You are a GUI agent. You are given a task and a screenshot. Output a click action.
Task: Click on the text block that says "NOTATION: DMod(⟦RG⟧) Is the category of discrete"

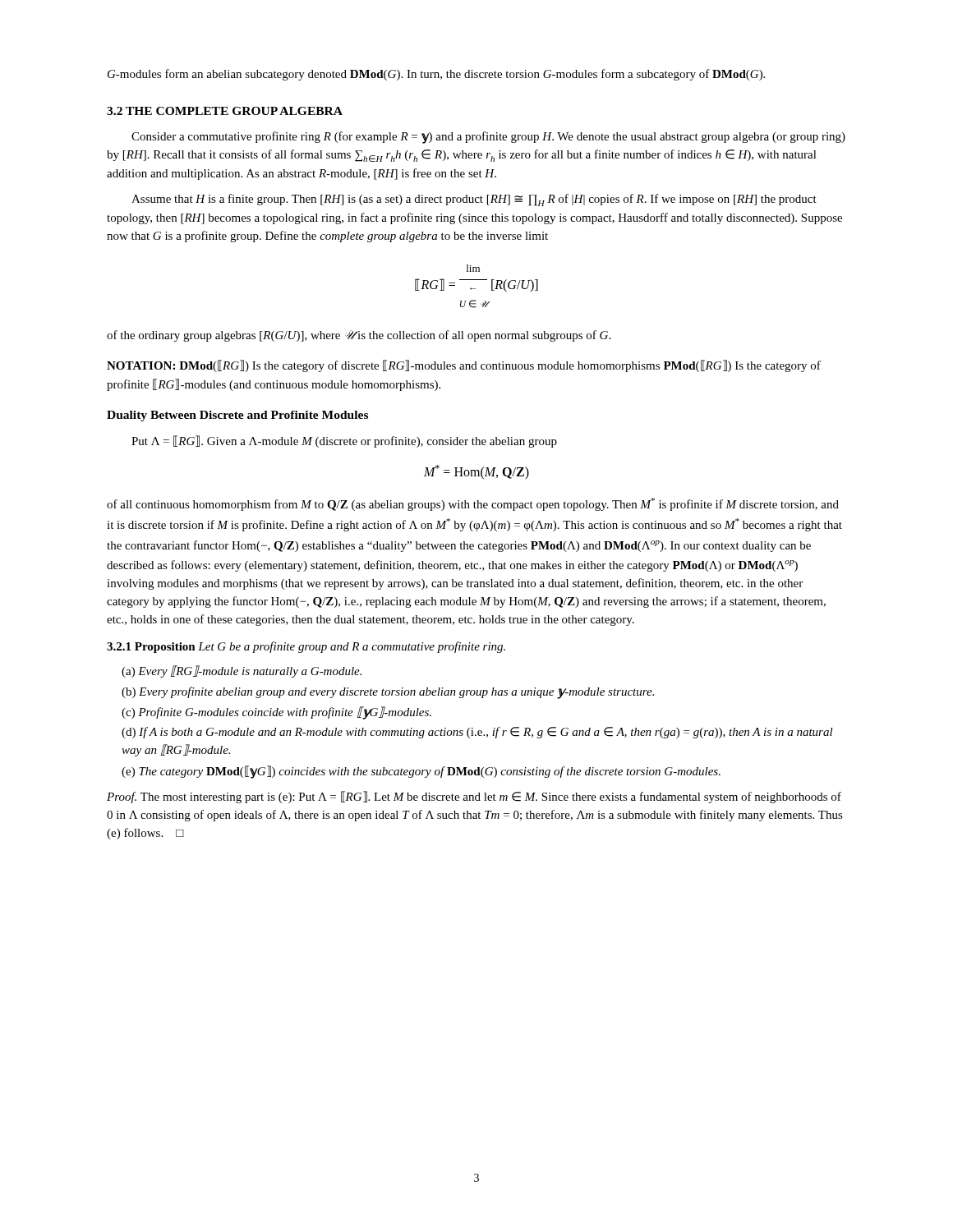pos(464,375)
